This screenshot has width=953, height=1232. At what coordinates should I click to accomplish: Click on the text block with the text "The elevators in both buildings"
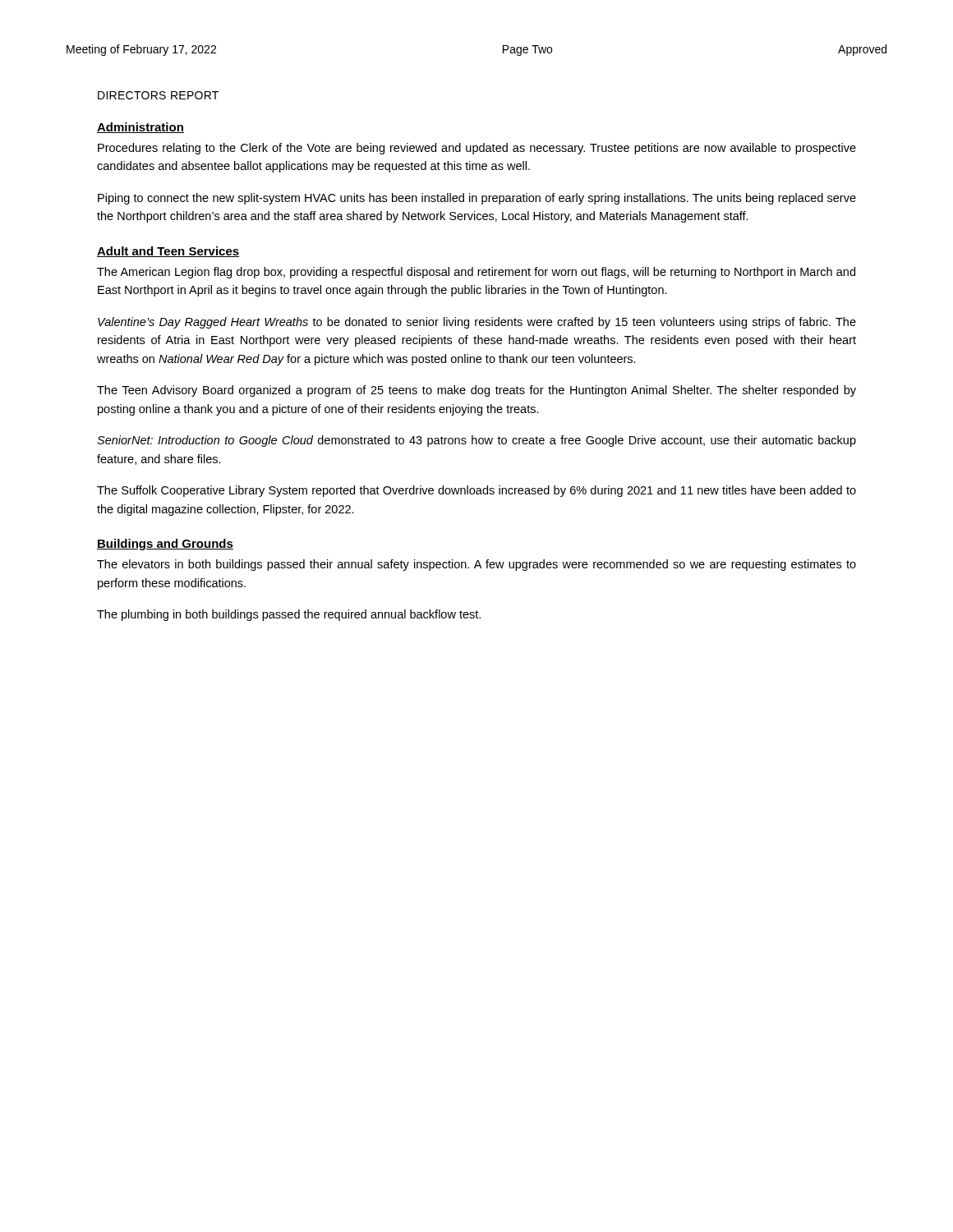tap(476, 573)
